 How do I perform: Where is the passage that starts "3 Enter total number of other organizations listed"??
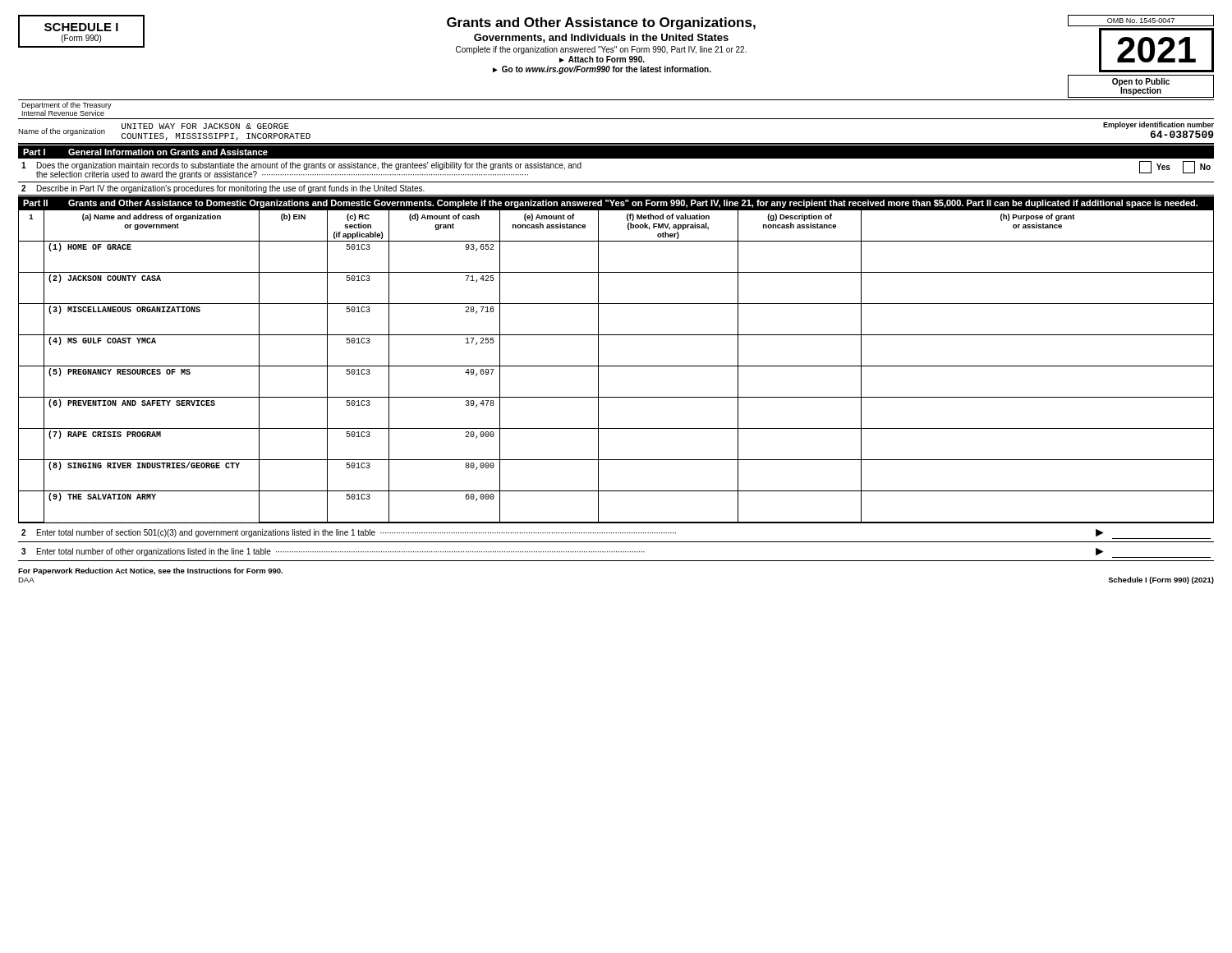(x=616, y=551)
